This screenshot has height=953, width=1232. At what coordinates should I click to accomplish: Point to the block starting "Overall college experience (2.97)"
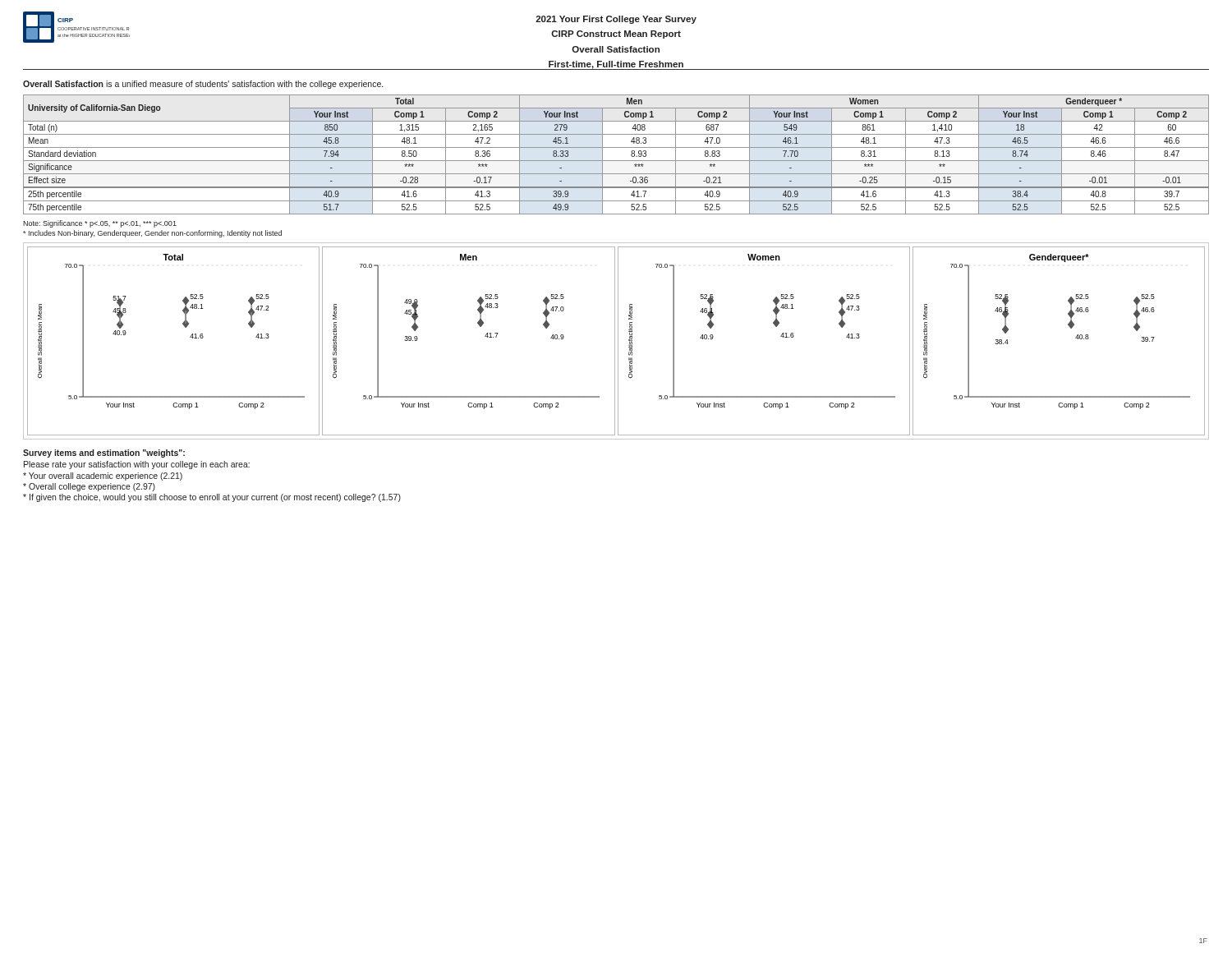89,486
